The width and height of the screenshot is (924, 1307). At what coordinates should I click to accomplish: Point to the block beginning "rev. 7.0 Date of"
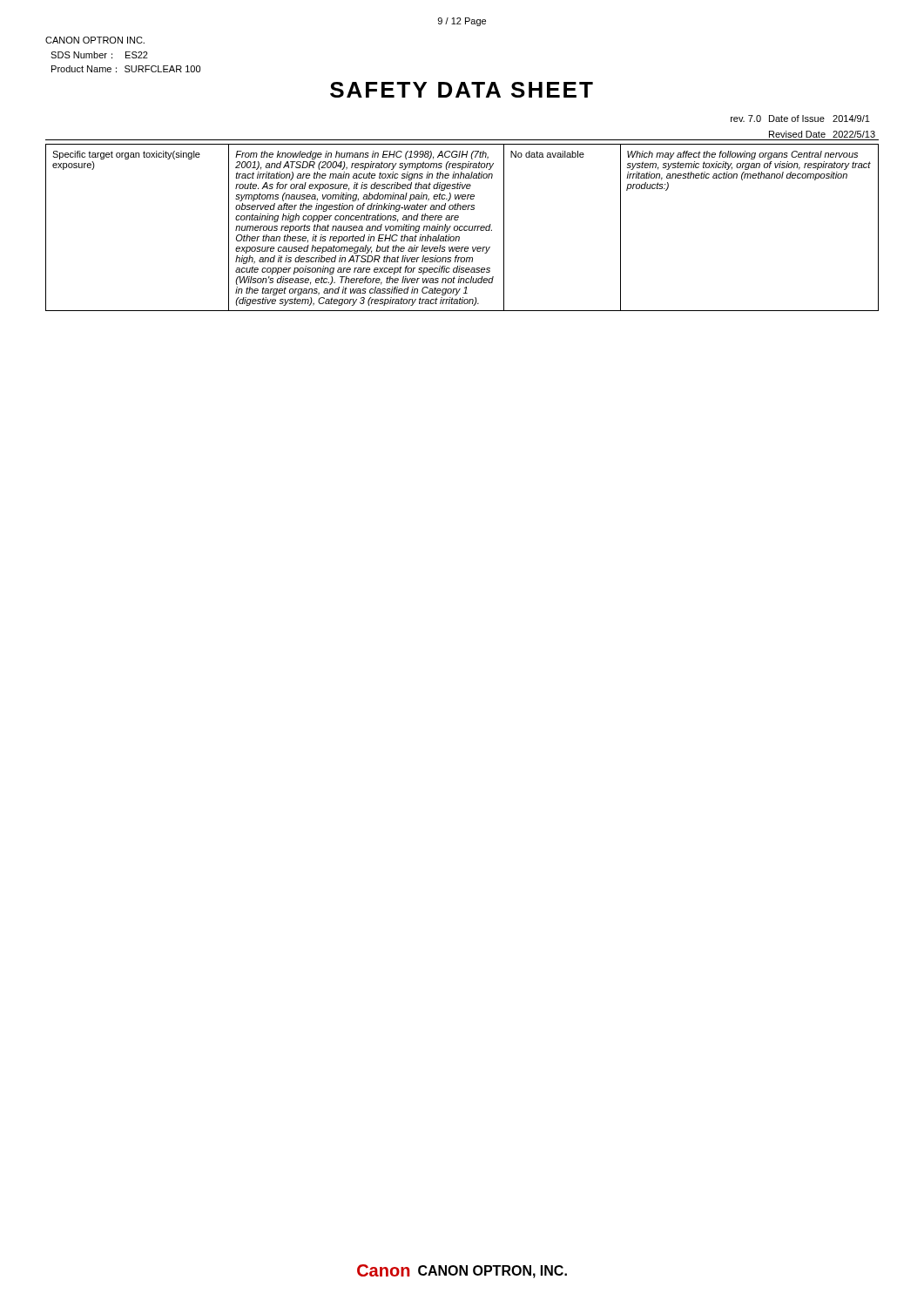pos(803,127)
